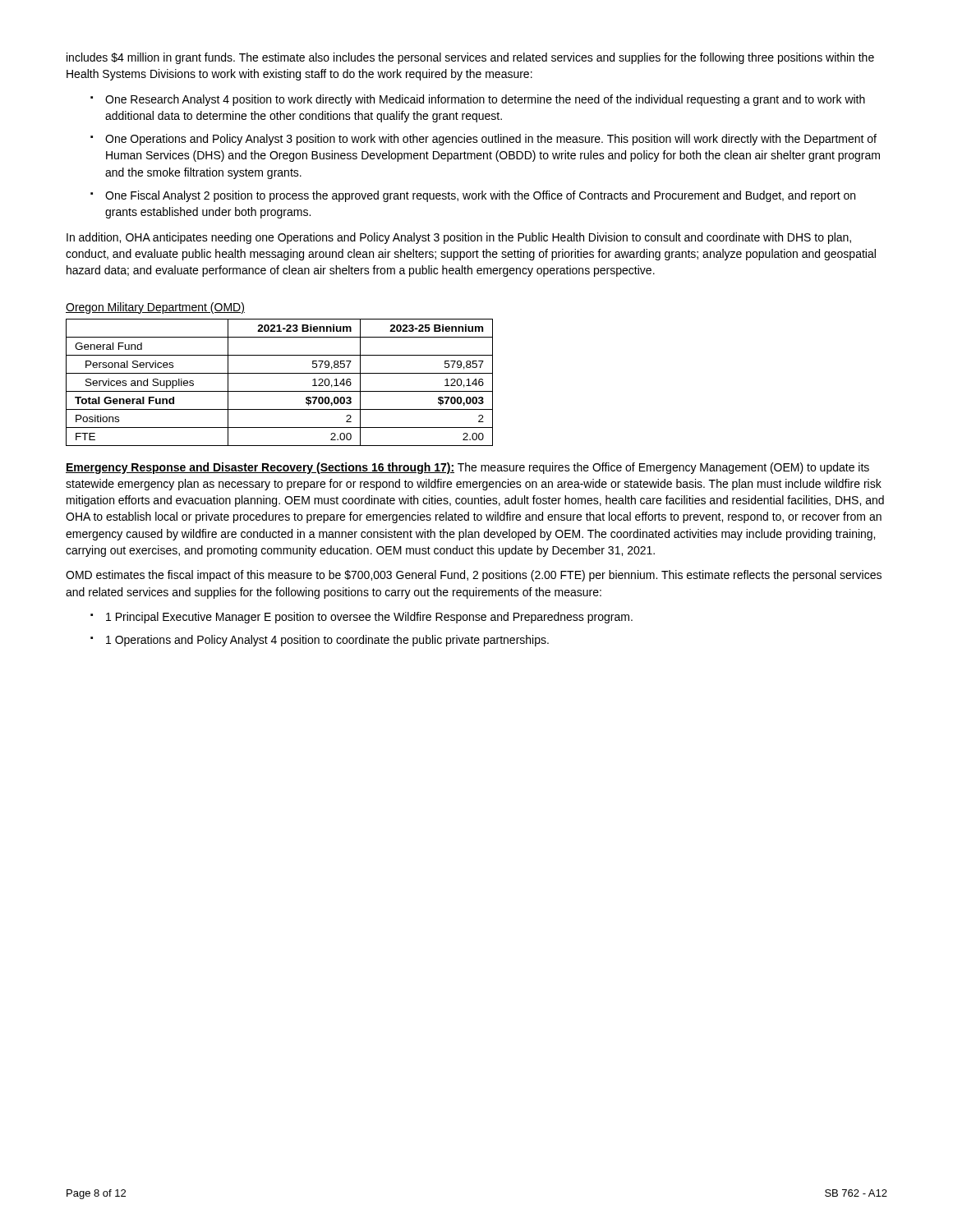The width and height of the screenshot is (953, 1232).
Task: Select the region starting "One Research Analyst"
Action: pyautogui.click(x=485, y=107)
